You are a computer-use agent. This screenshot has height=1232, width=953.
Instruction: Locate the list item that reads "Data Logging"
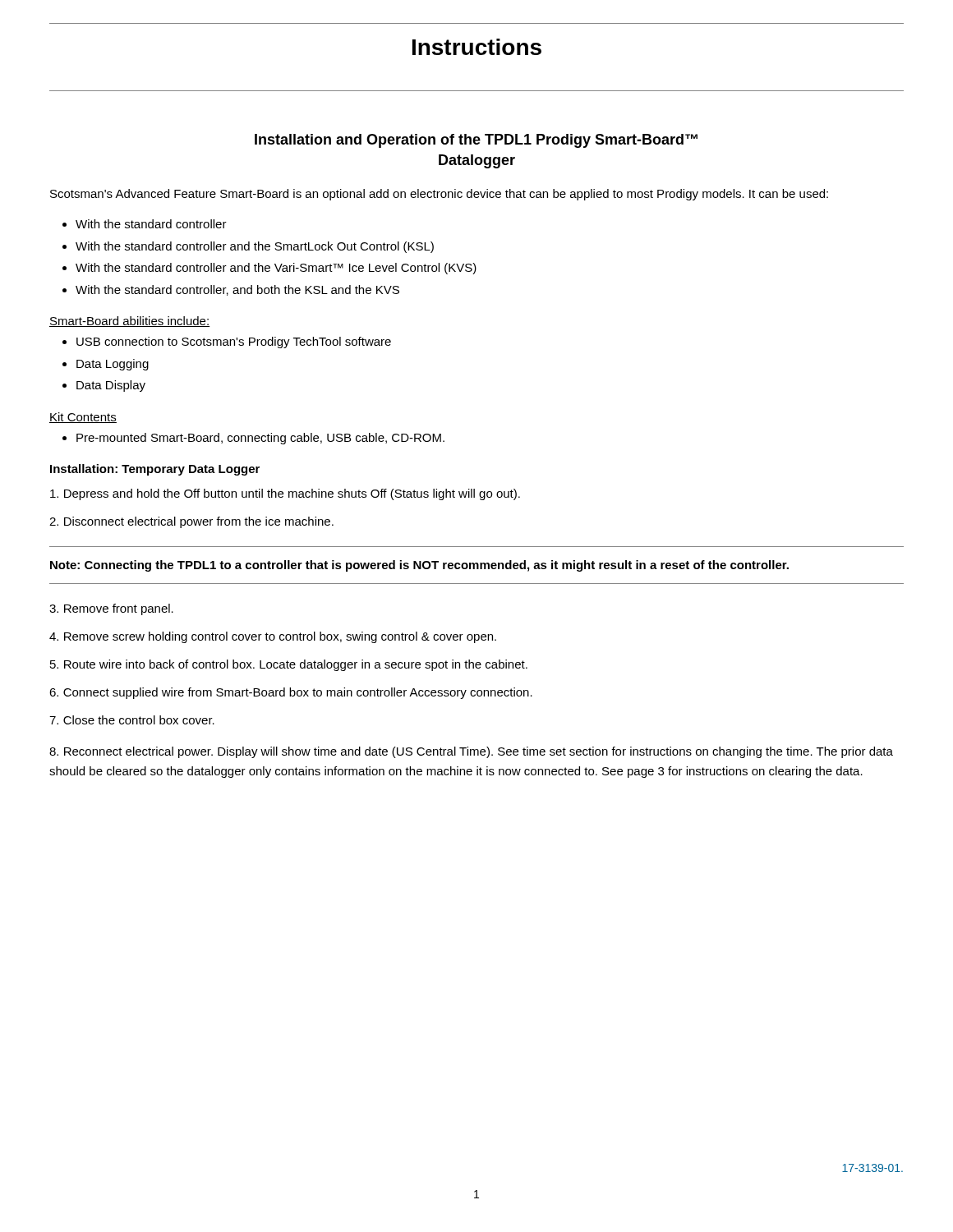112,363
